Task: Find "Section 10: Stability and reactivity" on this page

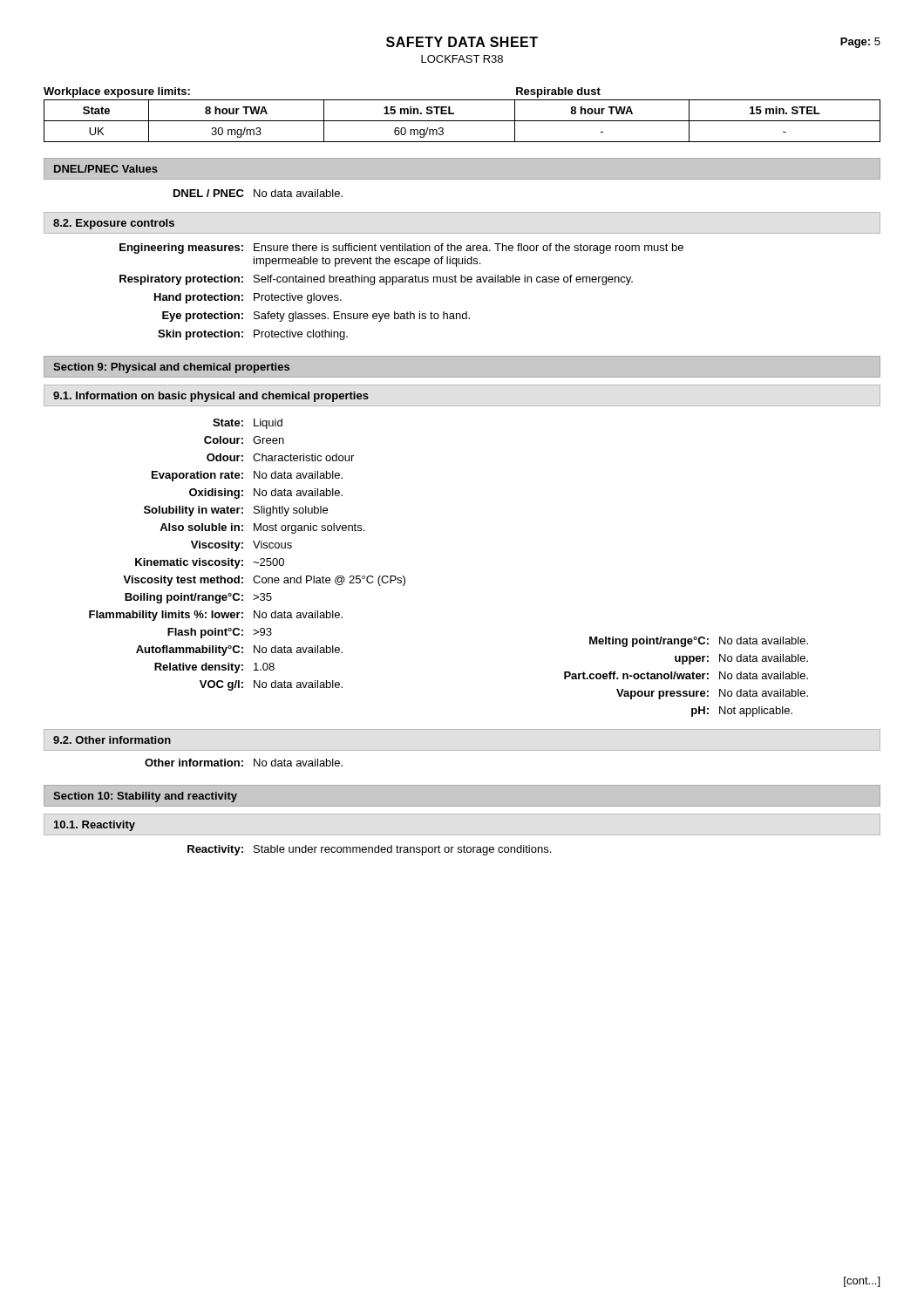Action: (145, 796)
